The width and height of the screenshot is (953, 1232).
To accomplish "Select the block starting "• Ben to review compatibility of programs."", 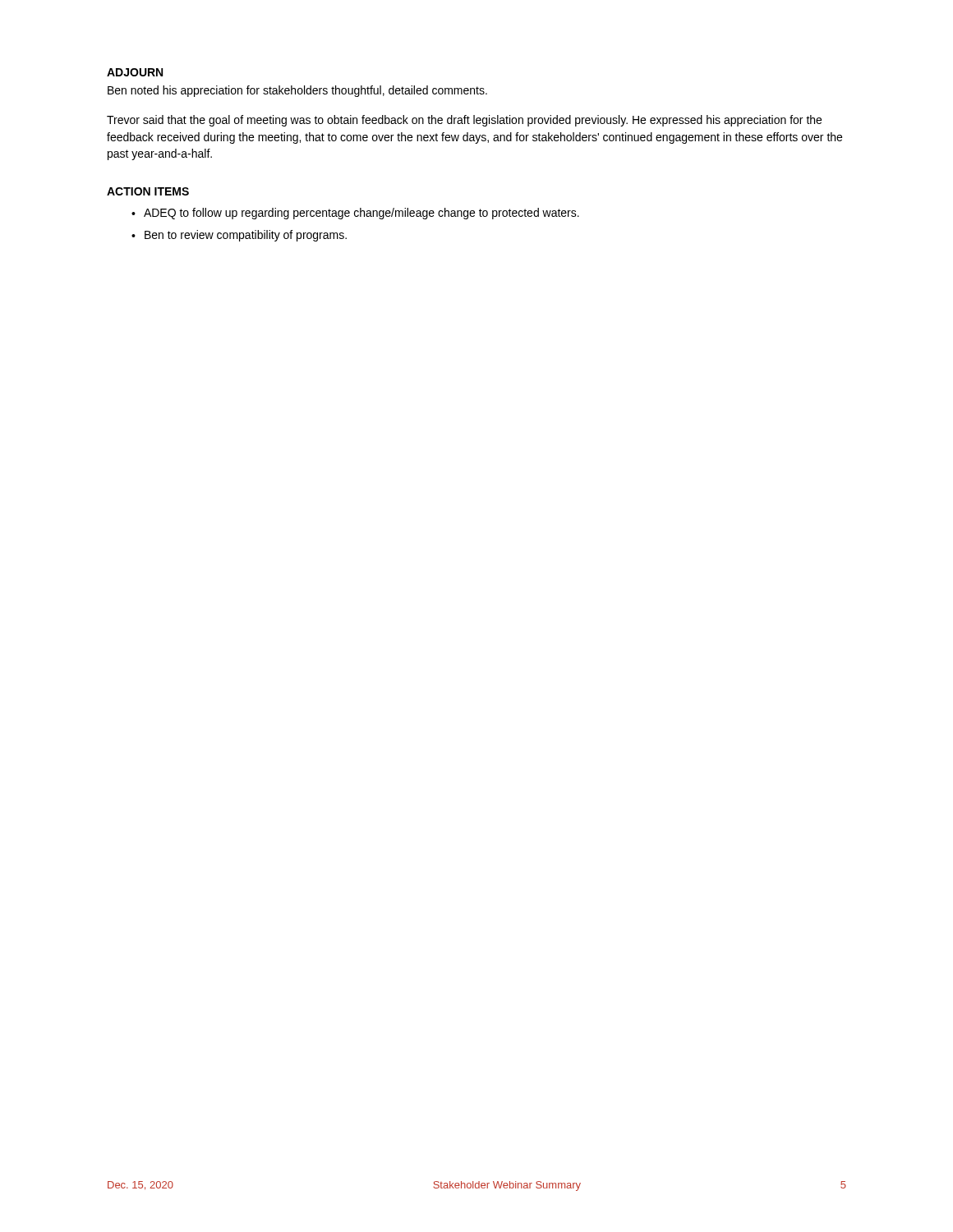I will coord(240,236).
